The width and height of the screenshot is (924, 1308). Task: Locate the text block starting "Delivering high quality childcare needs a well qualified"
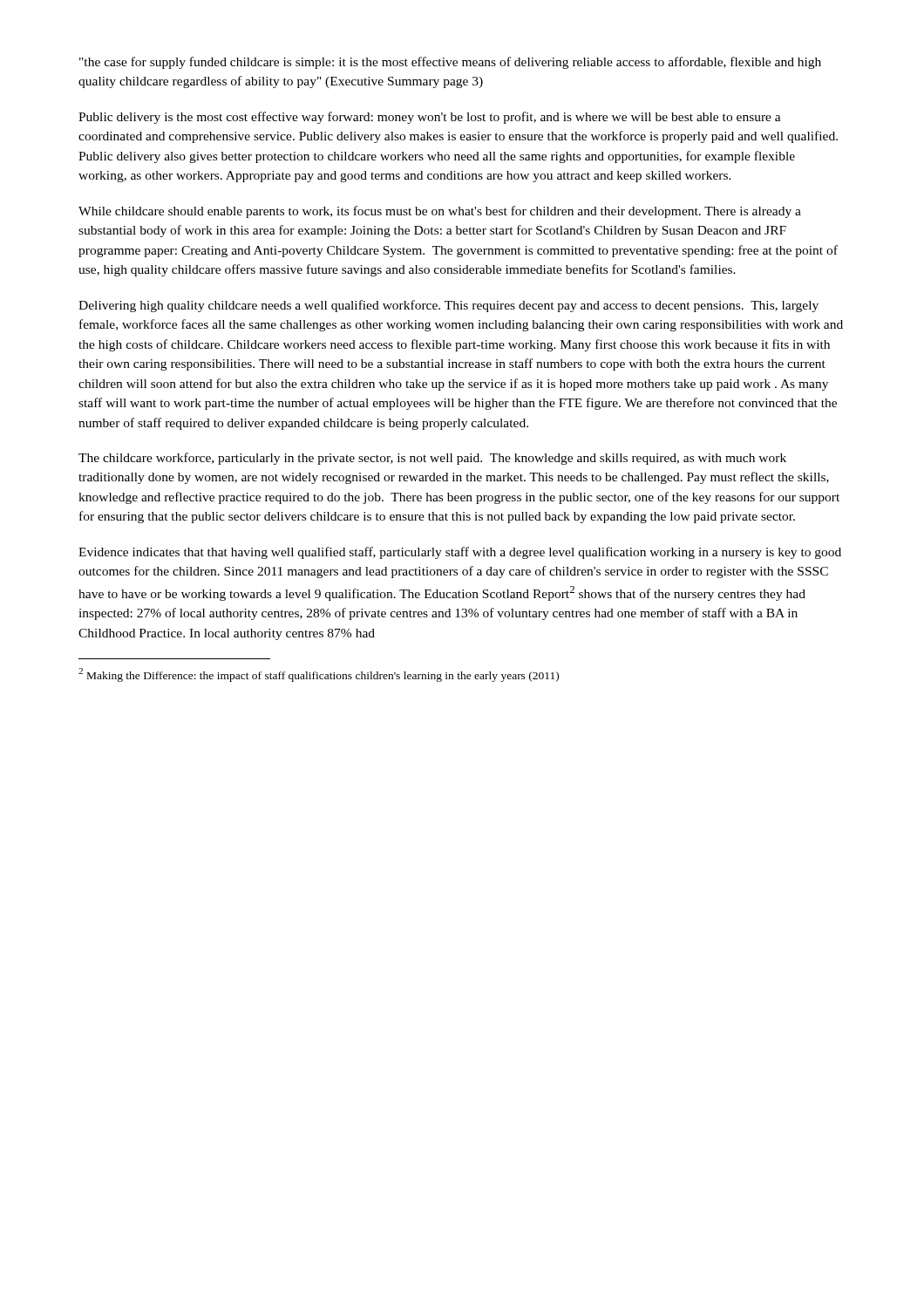461,363
